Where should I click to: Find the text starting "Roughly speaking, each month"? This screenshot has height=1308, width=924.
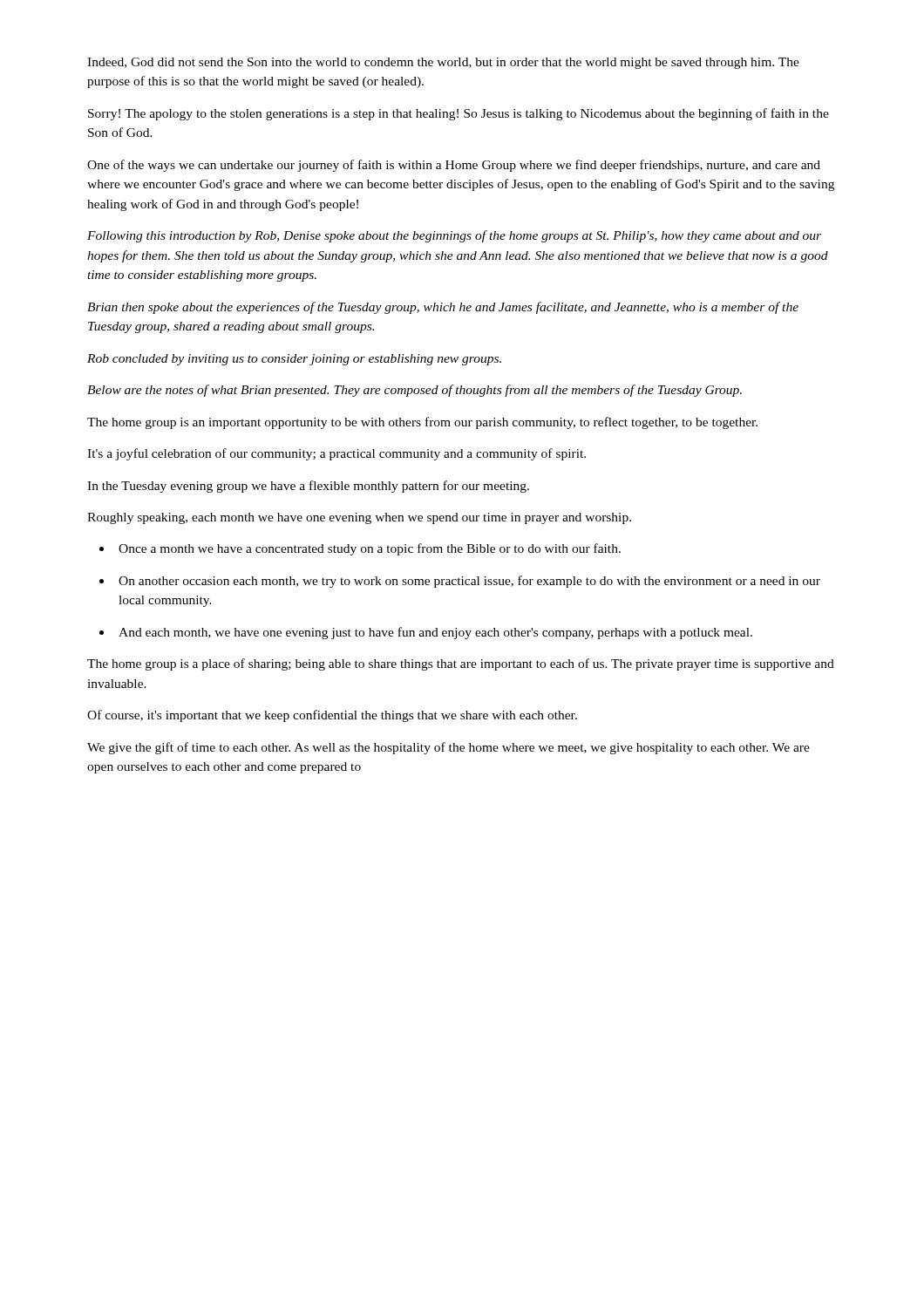point(360,517)
